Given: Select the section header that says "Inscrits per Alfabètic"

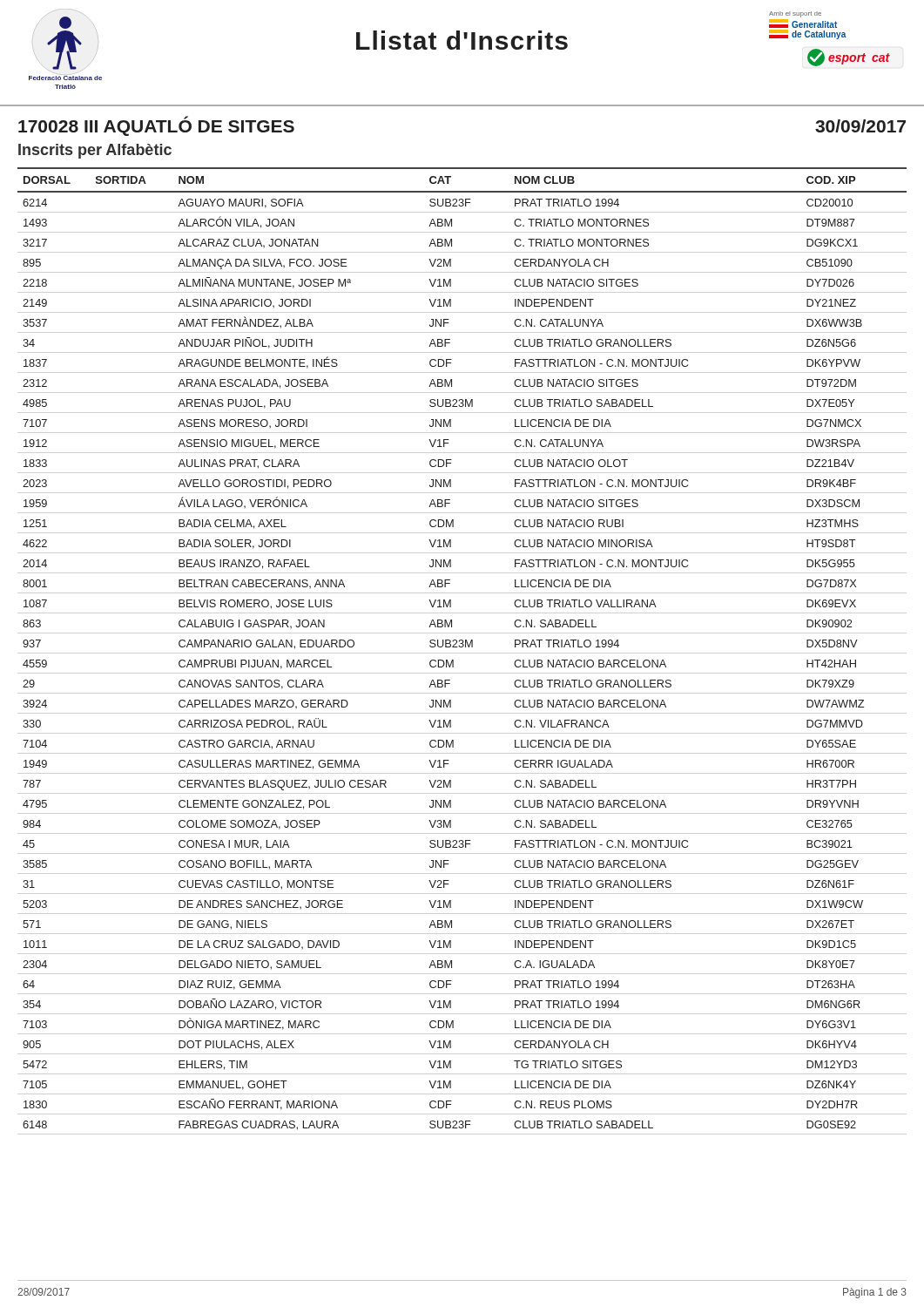Looking at the screenshot, I should tap(95, 150).
